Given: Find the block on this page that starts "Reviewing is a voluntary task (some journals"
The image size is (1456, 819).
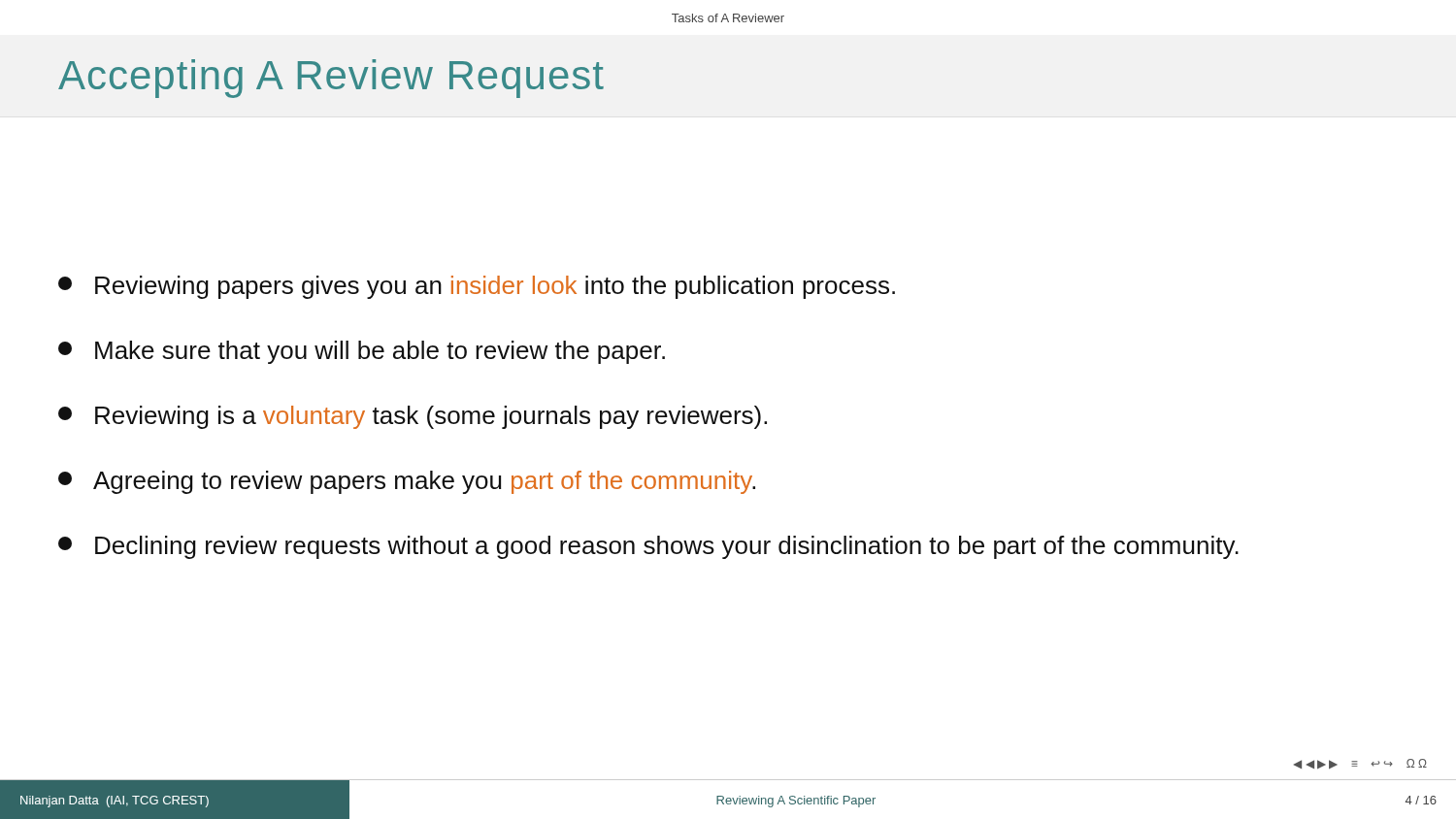Looking at the screenshot, I should tap(728, 415).
